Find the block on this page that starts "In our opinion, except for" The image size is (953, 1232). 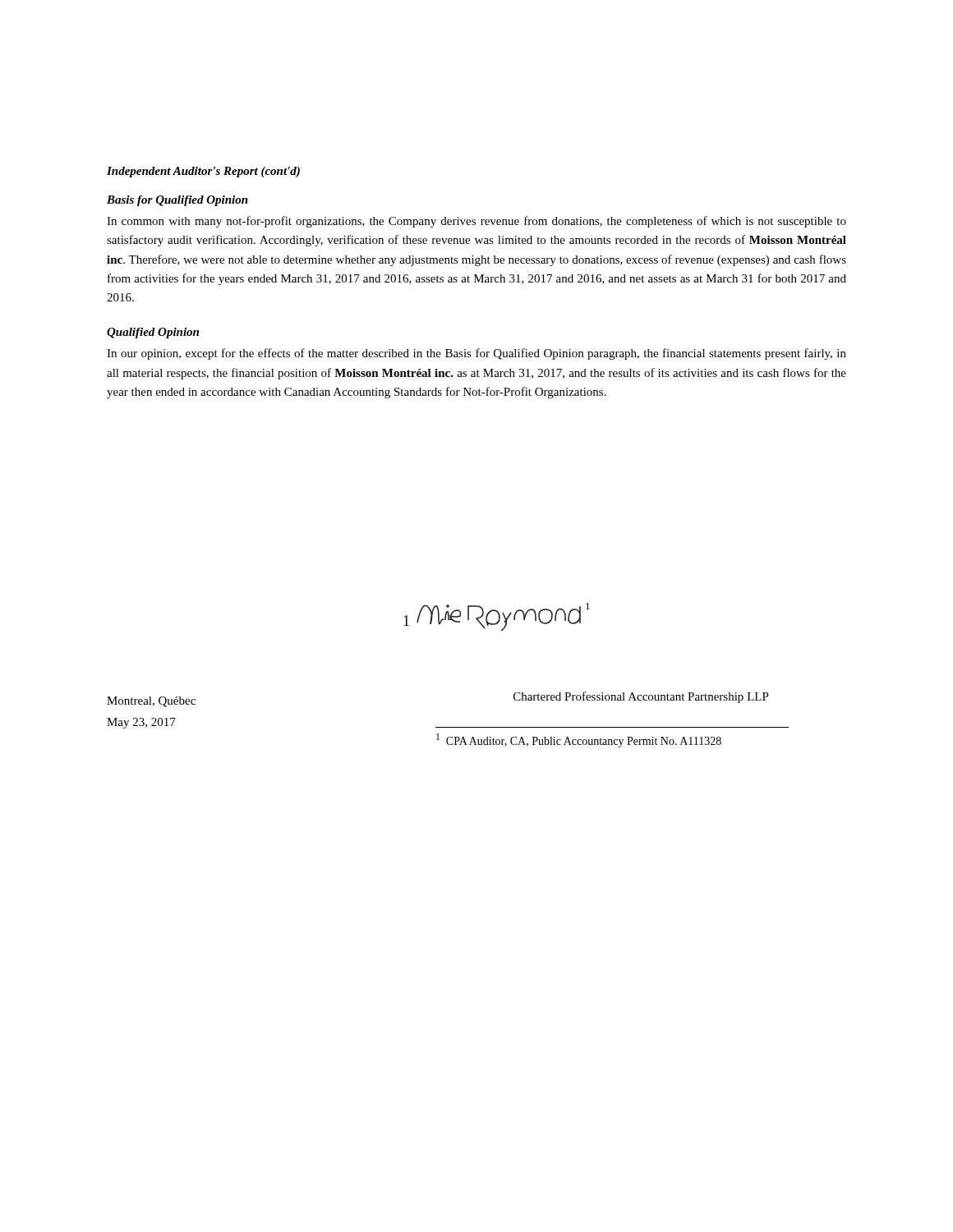pyautogui.click(x=476, y=372)
